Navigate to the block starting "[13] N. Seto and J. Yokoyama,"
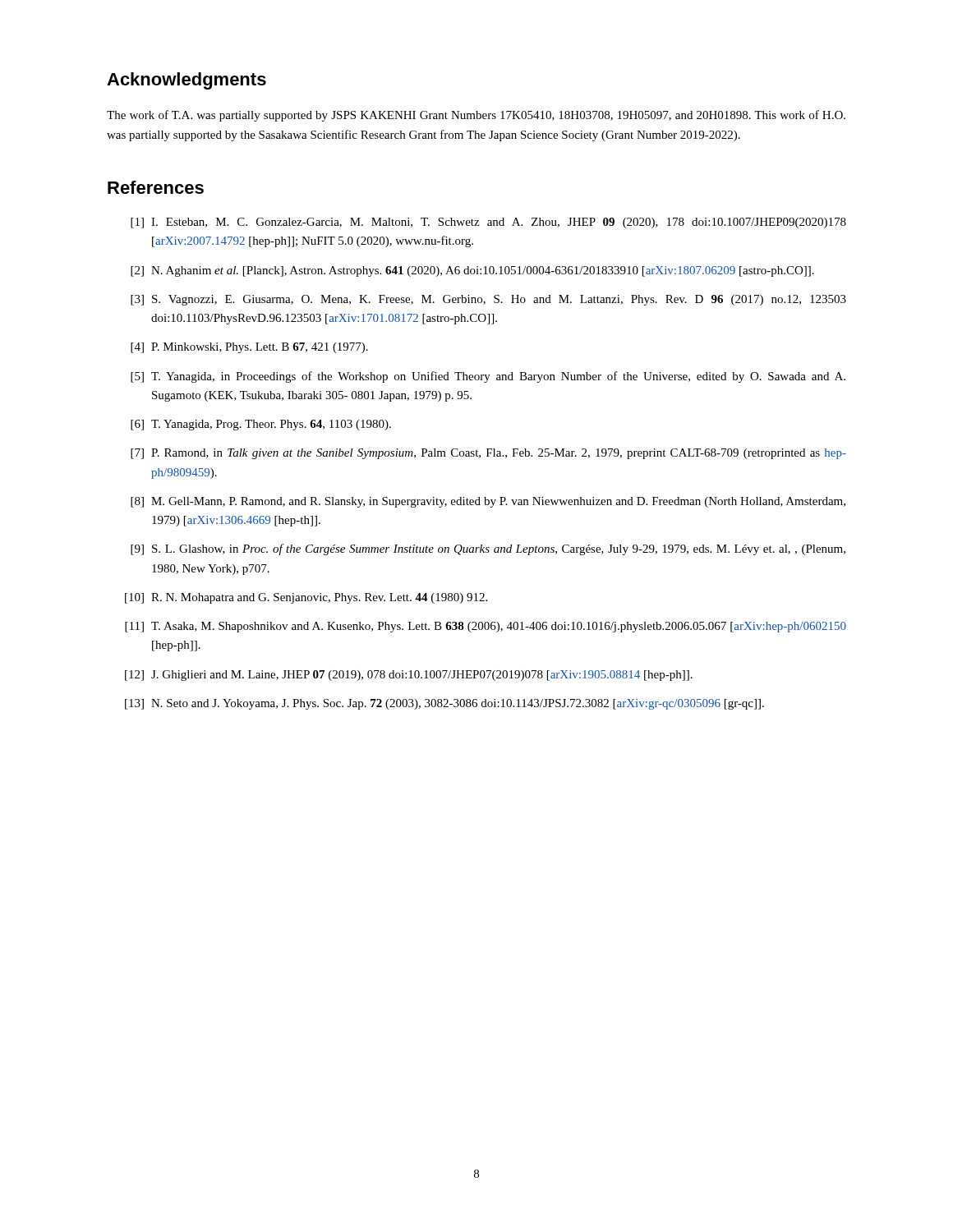Viewport: 953px width, 1232px height. pyautogui.click(x=476, y=703)
